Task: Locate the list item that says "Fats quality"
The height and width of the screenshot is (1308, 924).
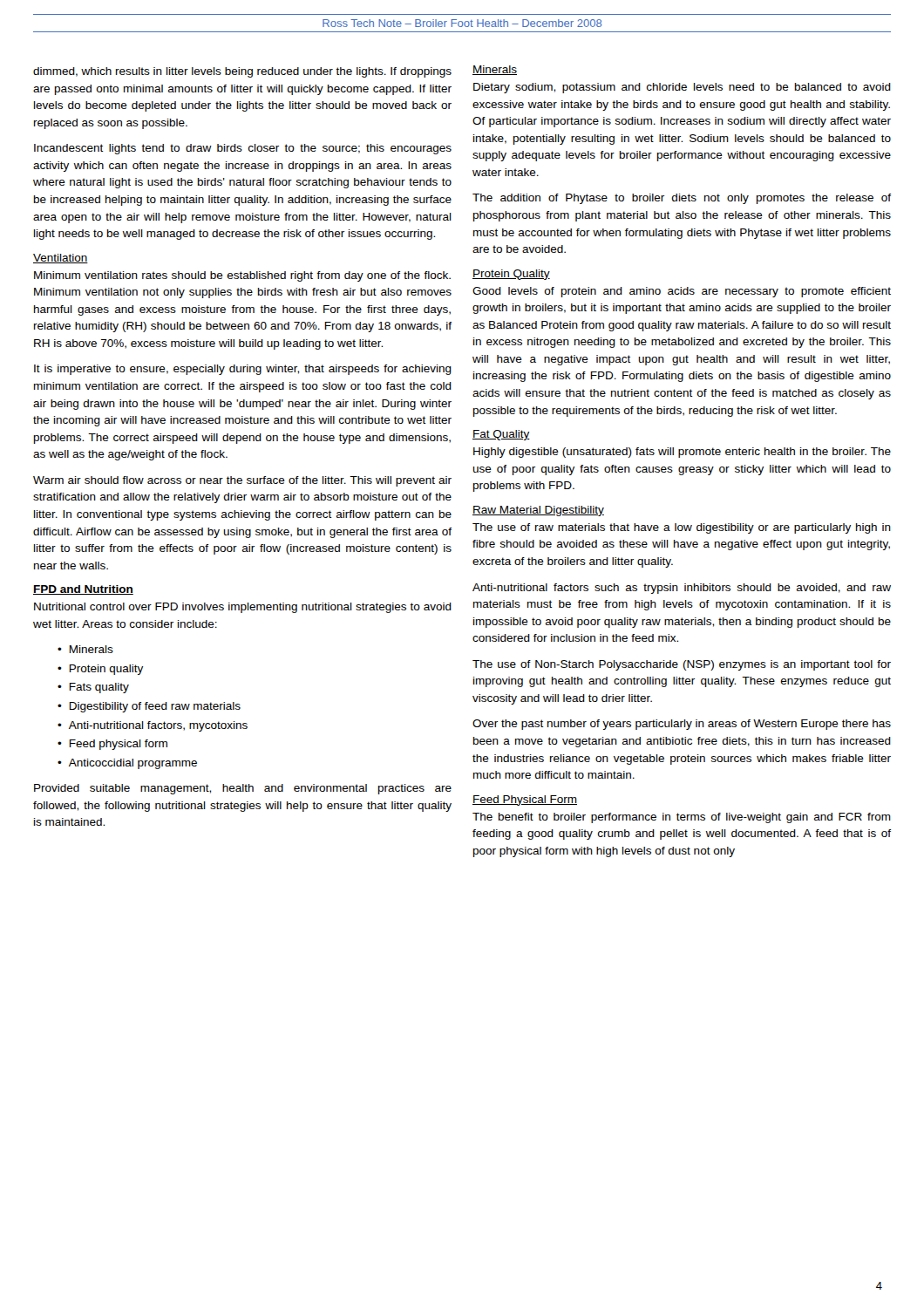Action: [99, 687]
